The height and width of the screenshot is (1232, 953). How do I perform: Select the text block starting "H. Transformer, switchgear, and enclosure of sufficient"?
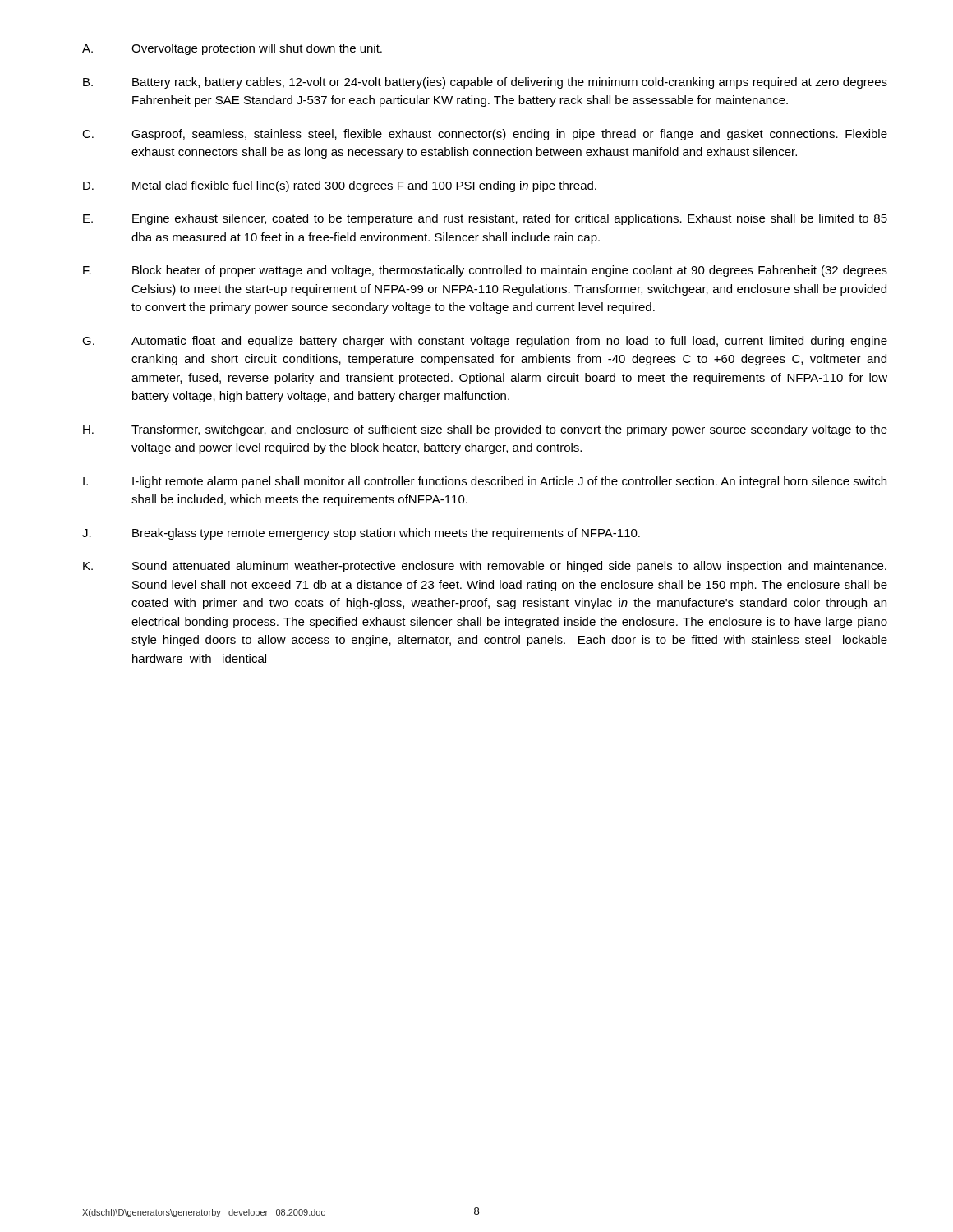pos(485,439)
